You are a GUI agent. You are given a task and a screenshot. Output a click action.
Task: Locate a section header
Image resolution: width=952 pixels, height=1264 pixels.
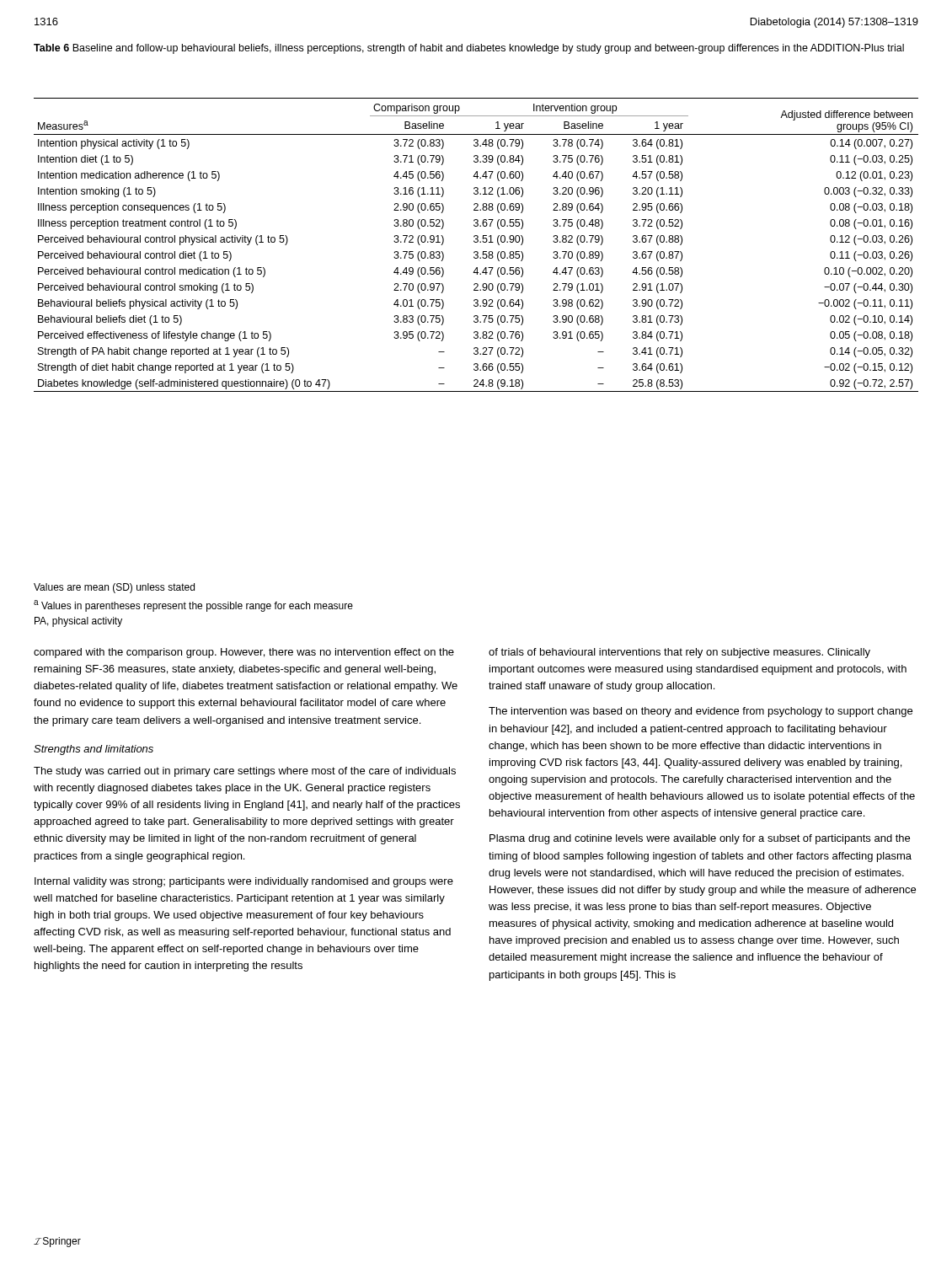coord(94,748)
